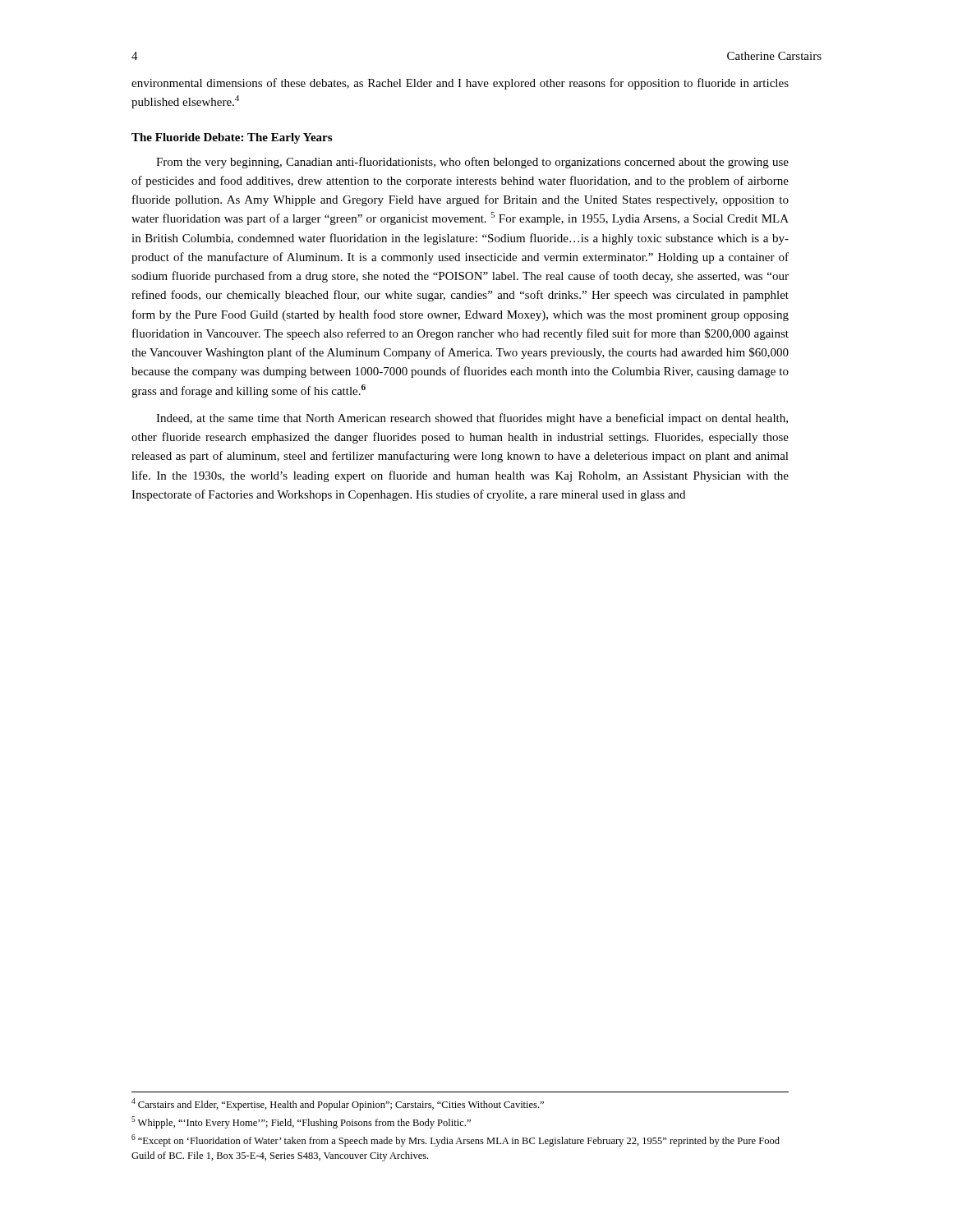Select the text starting "5 Whipple, “‘Into Every Home’”; Field,"
The height and width of the screenshot is (1232, 953).
[301, 1122]
